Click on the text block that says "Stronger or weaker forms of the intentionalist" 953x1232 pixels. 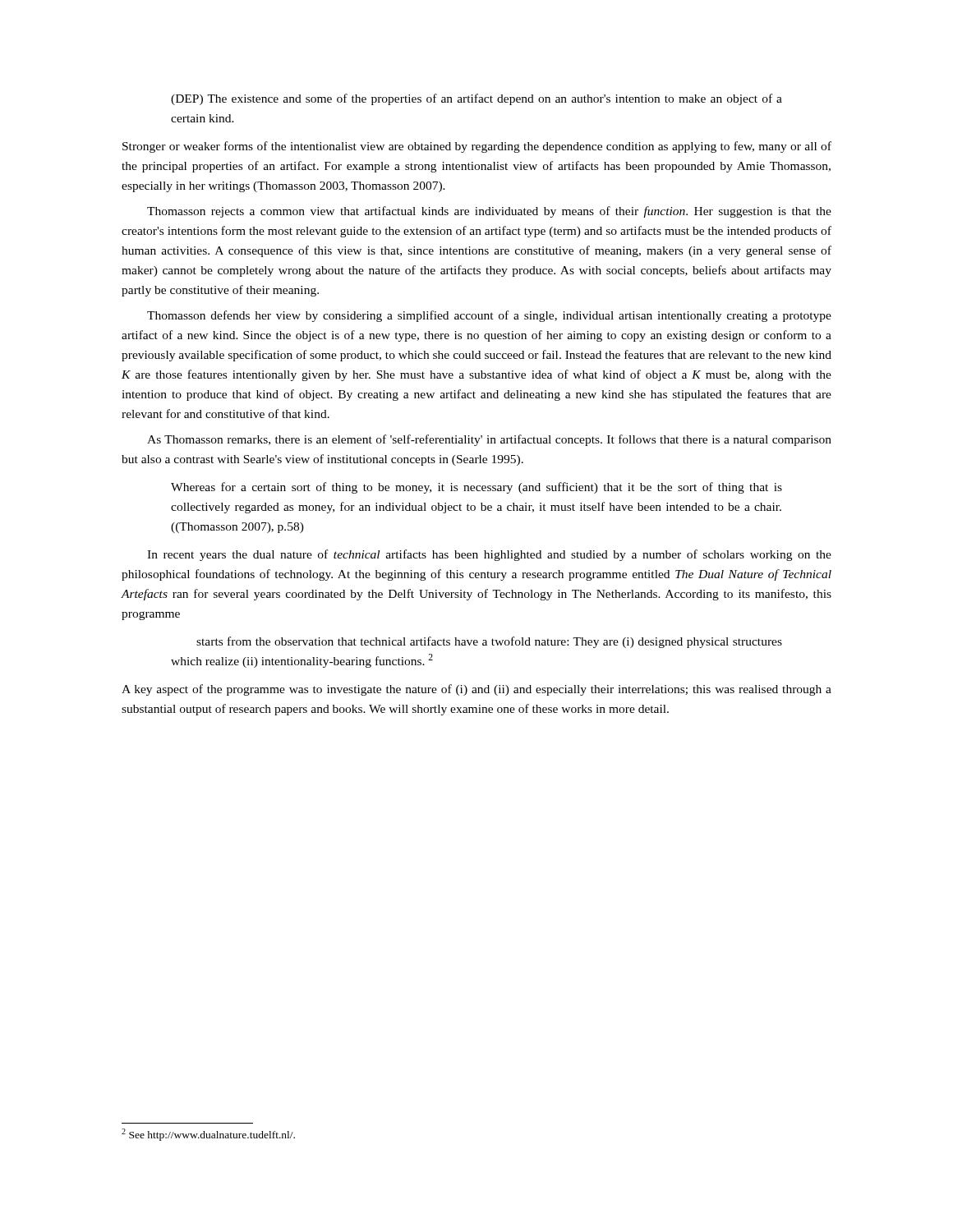pyautogui.click(x=476, y=166)
